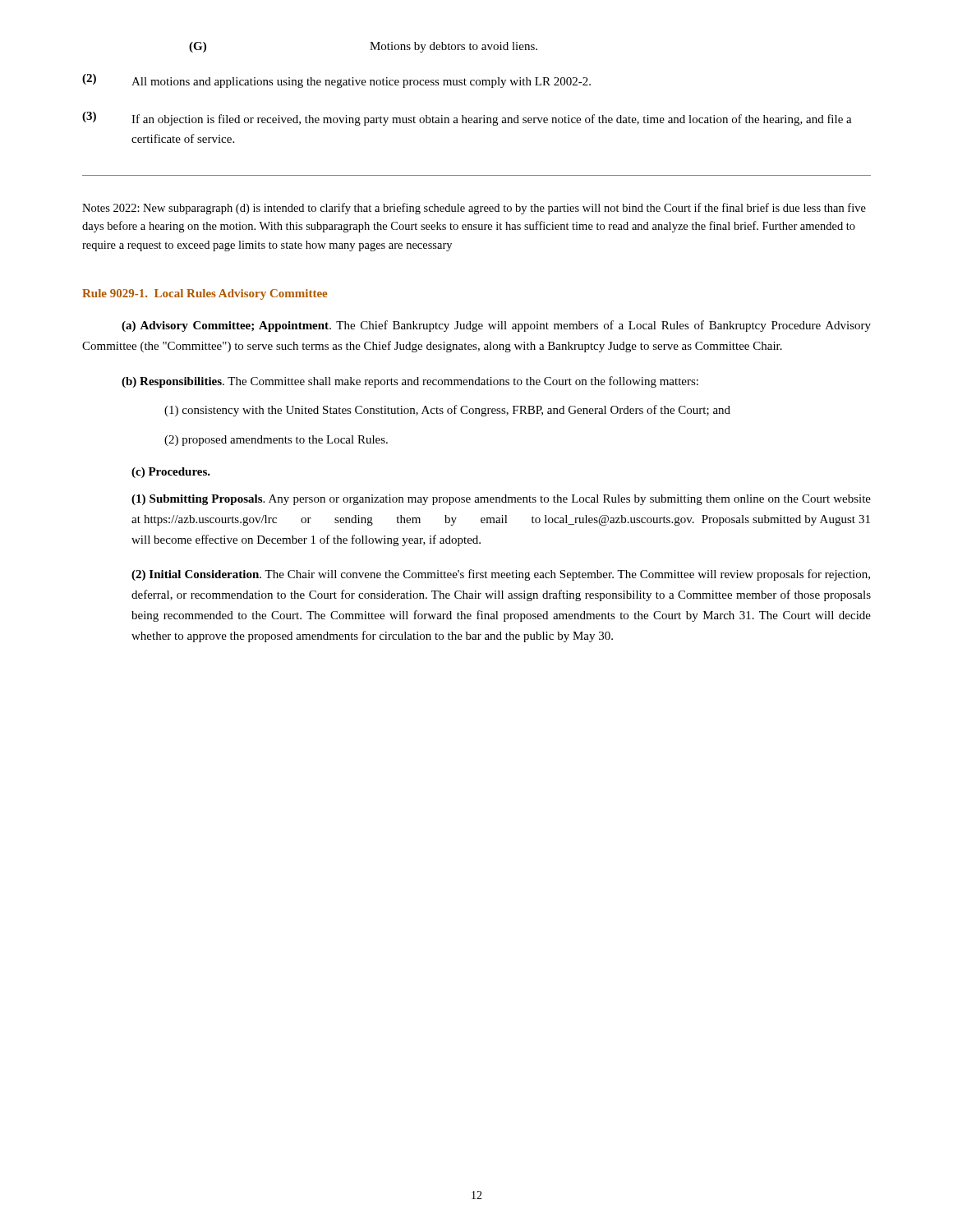Where is the passage that starts "(a) Advisory Committee; Appointment. The"?
This screenshot has width=953, height=1232.
pyautogui.click(x=476, y=336)
